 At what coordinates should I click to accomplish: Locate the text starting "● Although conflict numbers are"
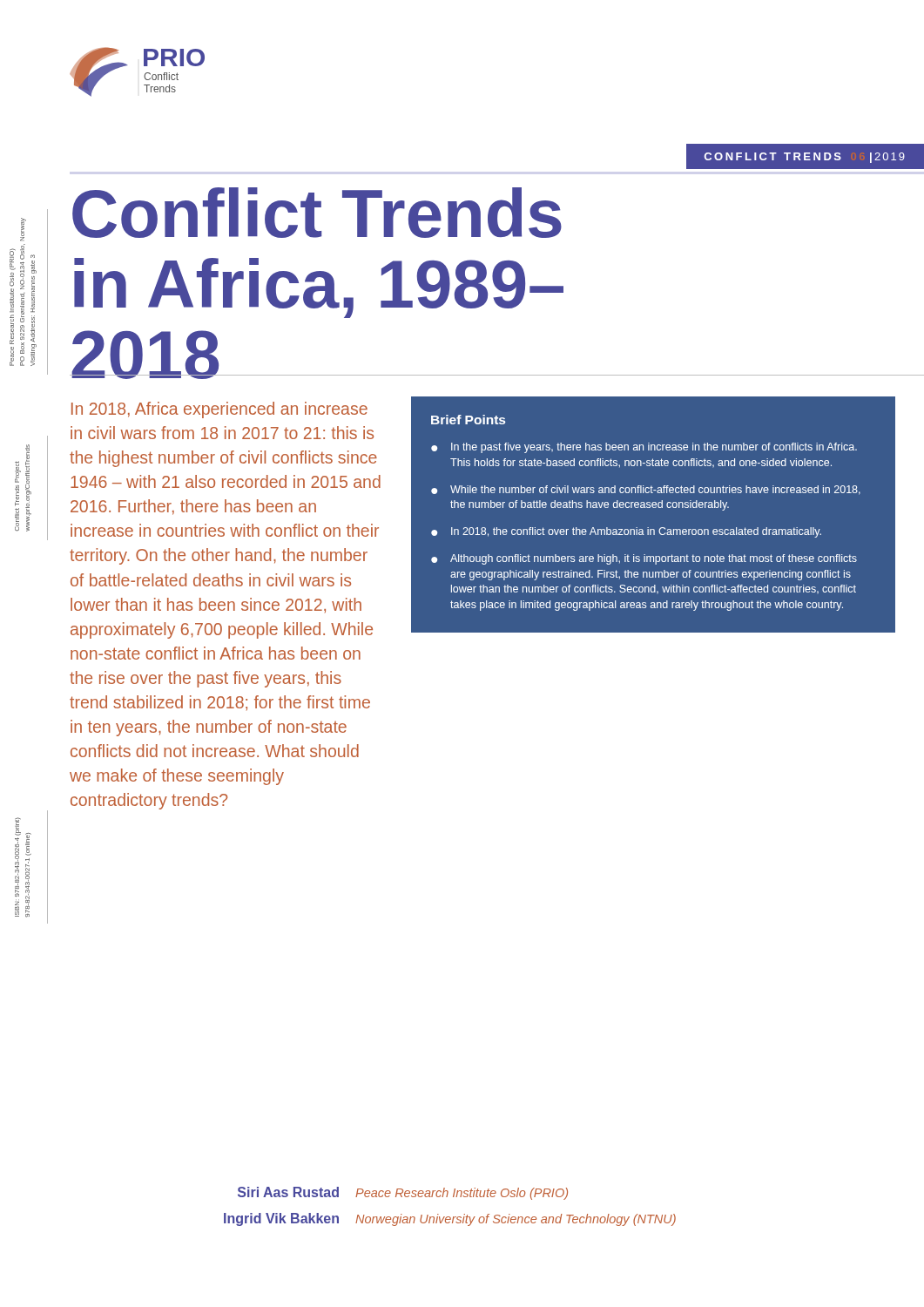point(652,582)
